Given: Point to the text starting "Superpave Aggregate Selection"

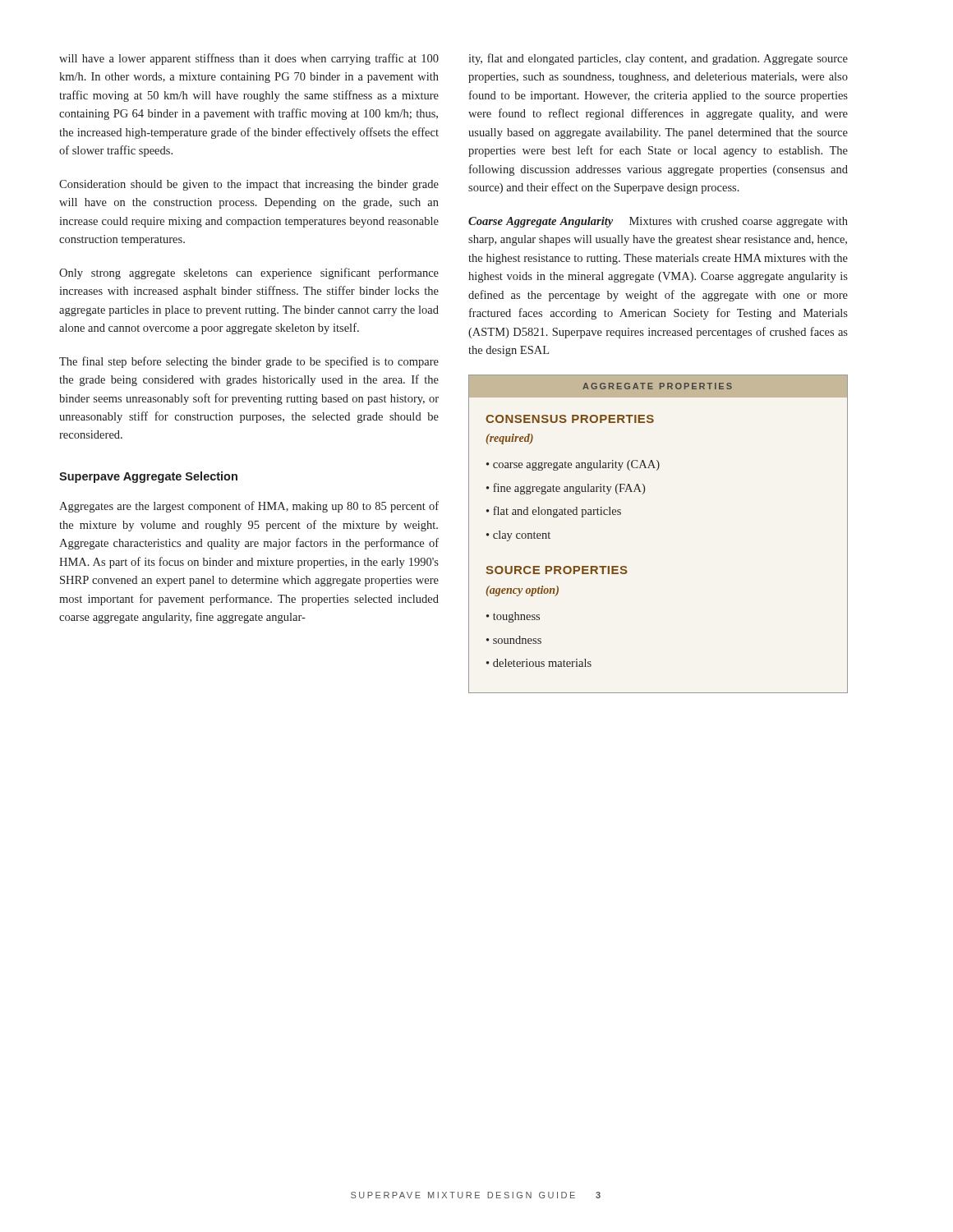Looking at the screenshot, I should tap(149, 476).
